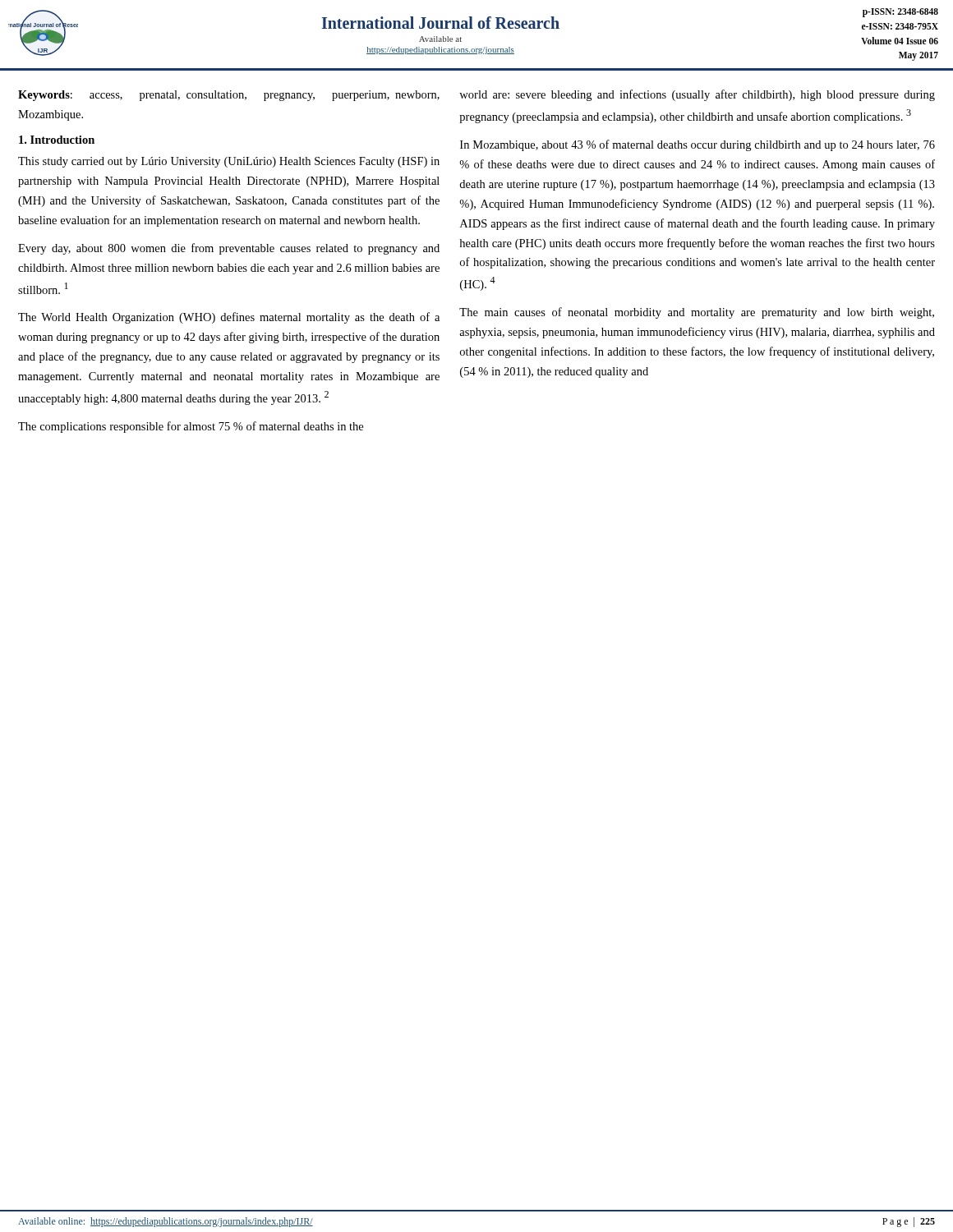Click on the element starting "Every day, about 800"
The height and width of the screenshot is (1232, 953).
(x=229, y=269)
